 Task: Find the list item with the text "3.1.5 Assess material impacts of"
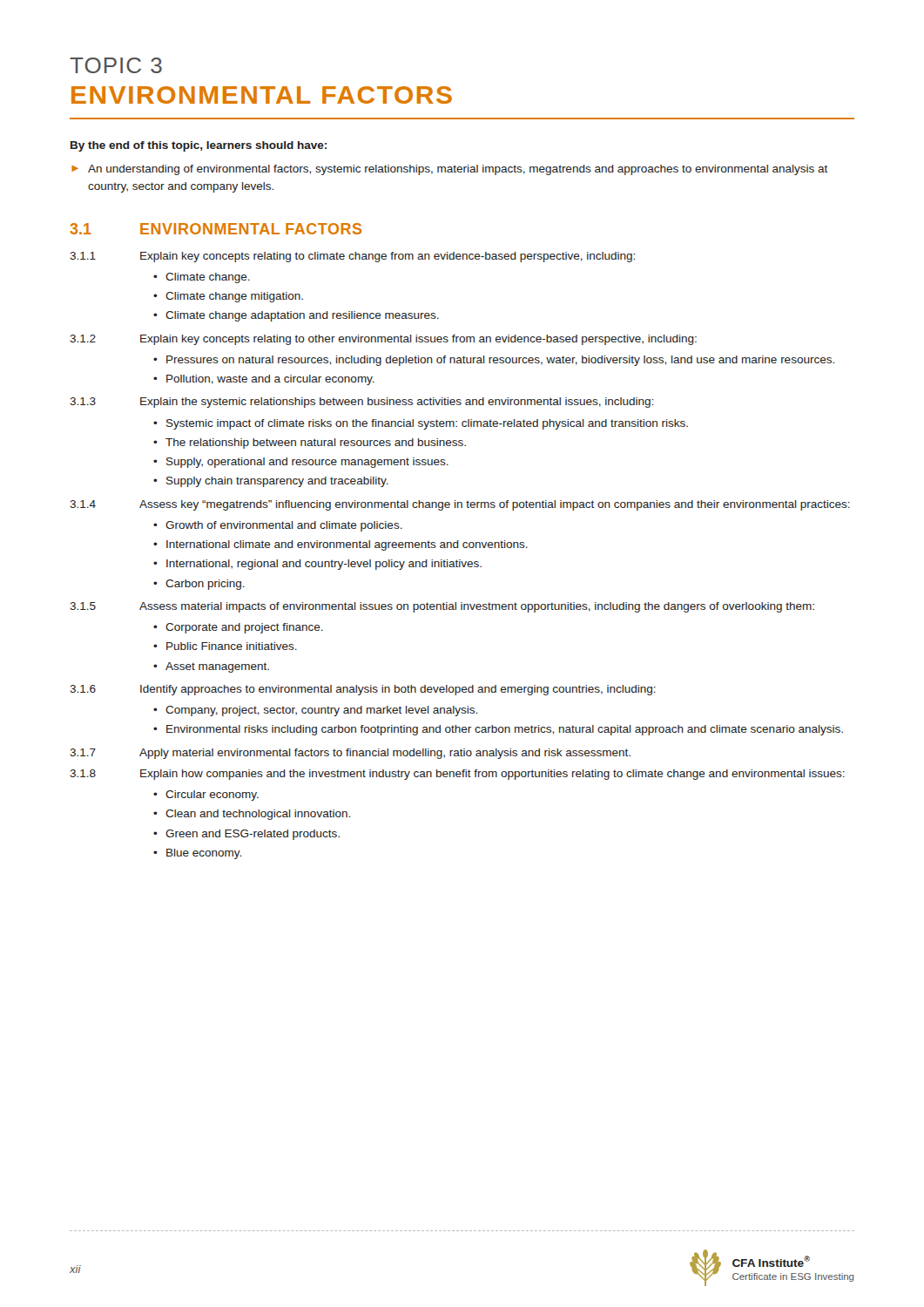click(442, 607)
